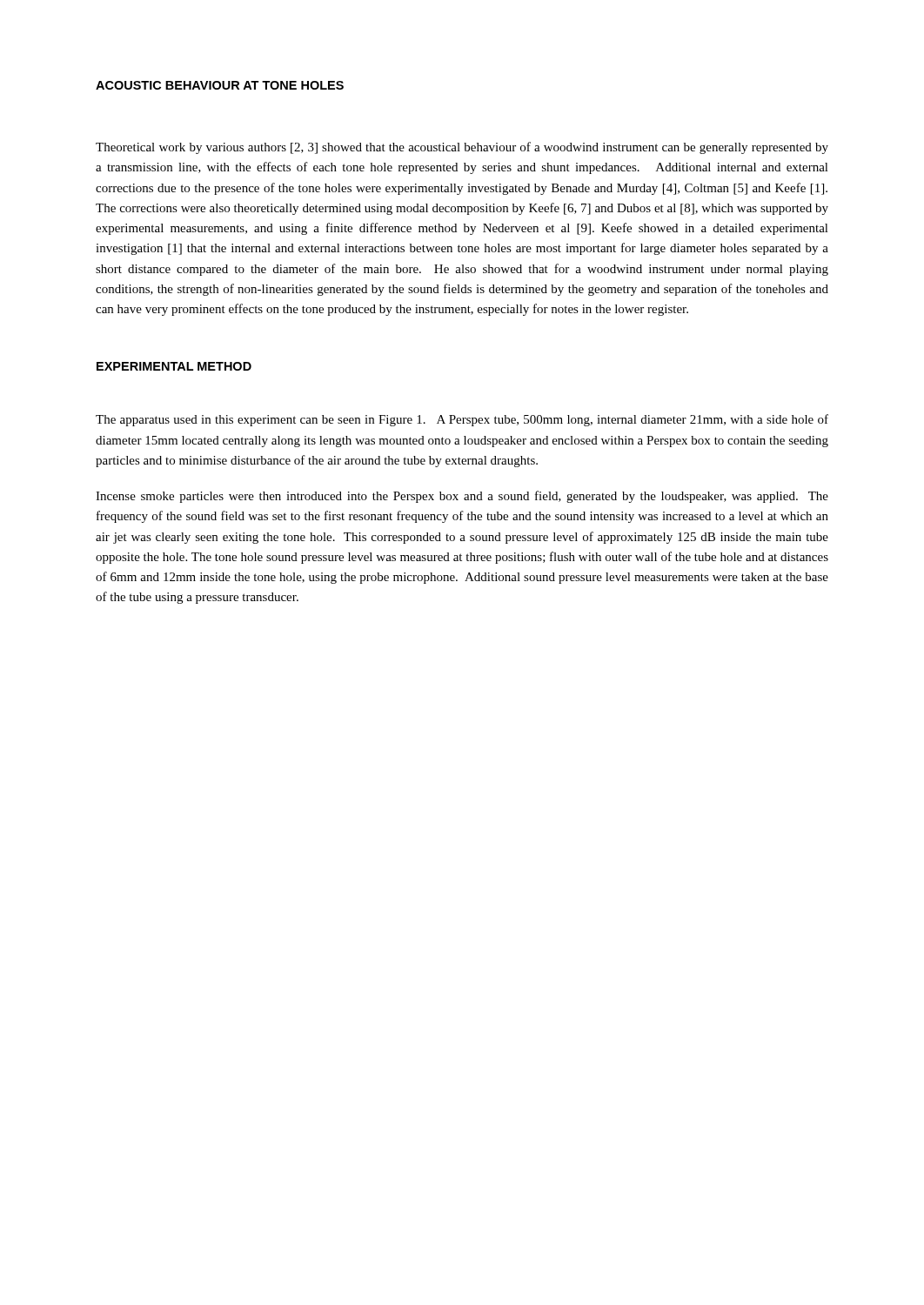Viewport: 924px width, 1305px height.
Task: Select the text starting "Theoretical work by various"
Action: [462, 228]
